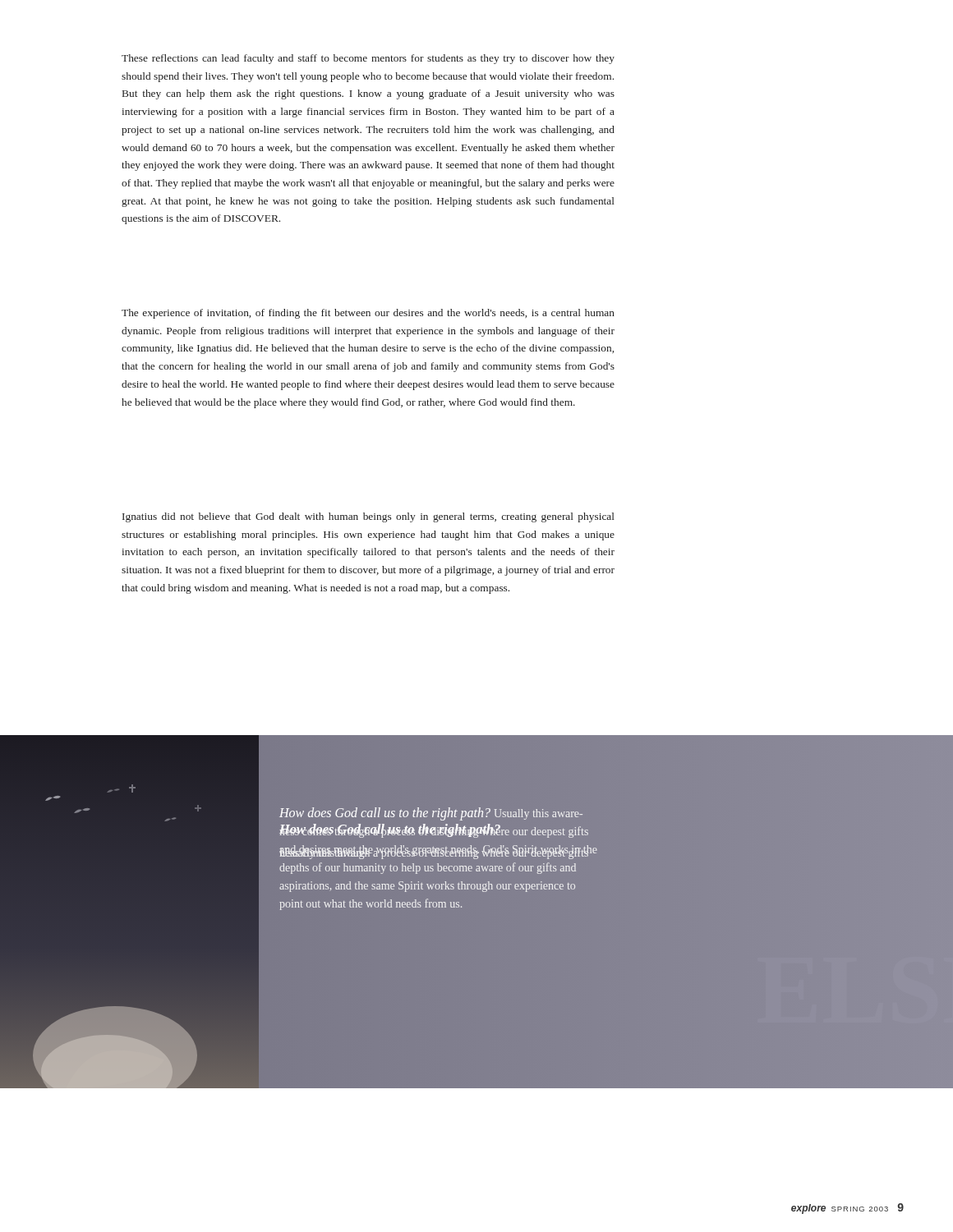Find the passage starting "These reflections can lead"

(368, 138)
